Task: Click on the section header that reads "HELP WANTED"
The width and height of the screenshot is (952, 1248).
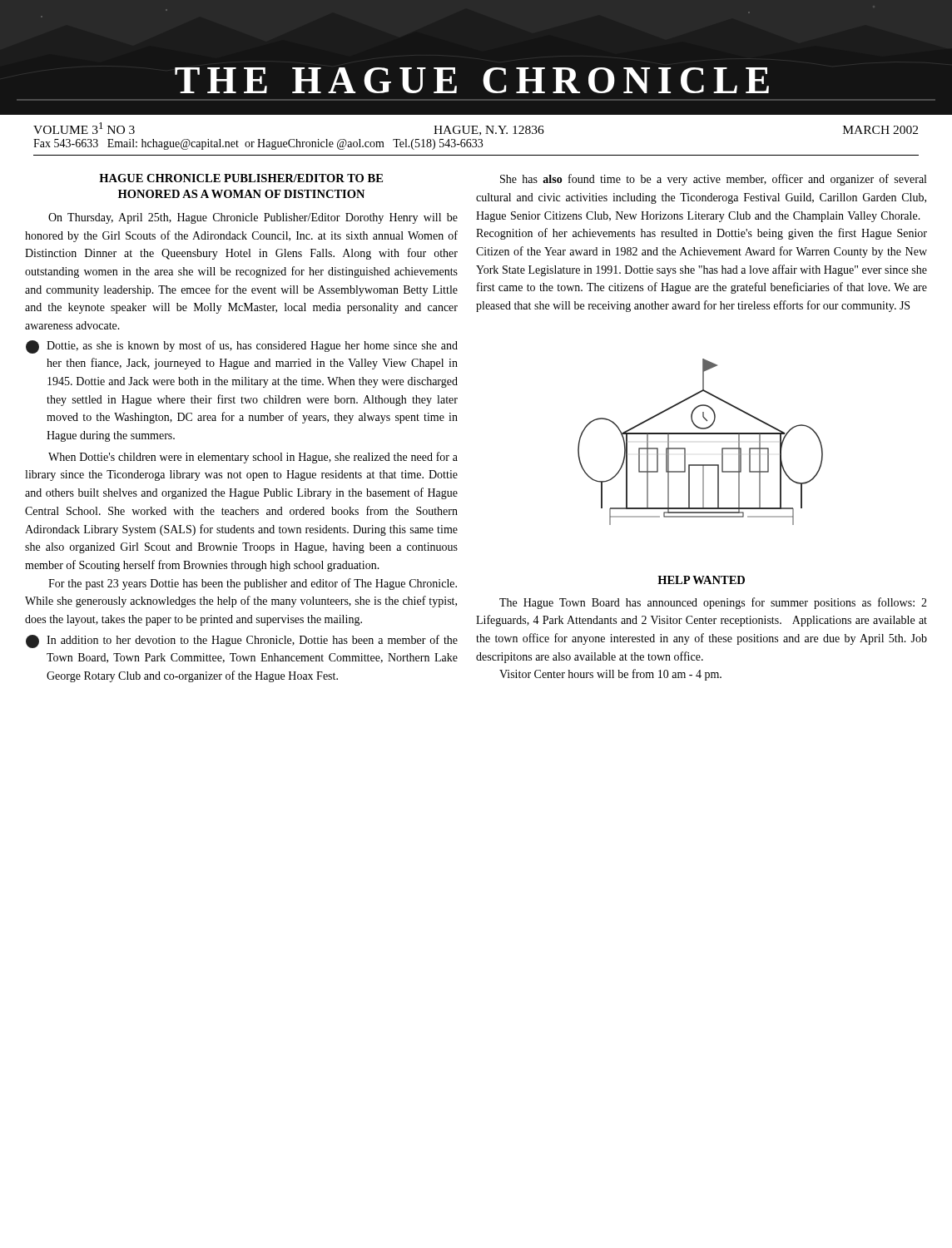Action: [x=702, y=580]
